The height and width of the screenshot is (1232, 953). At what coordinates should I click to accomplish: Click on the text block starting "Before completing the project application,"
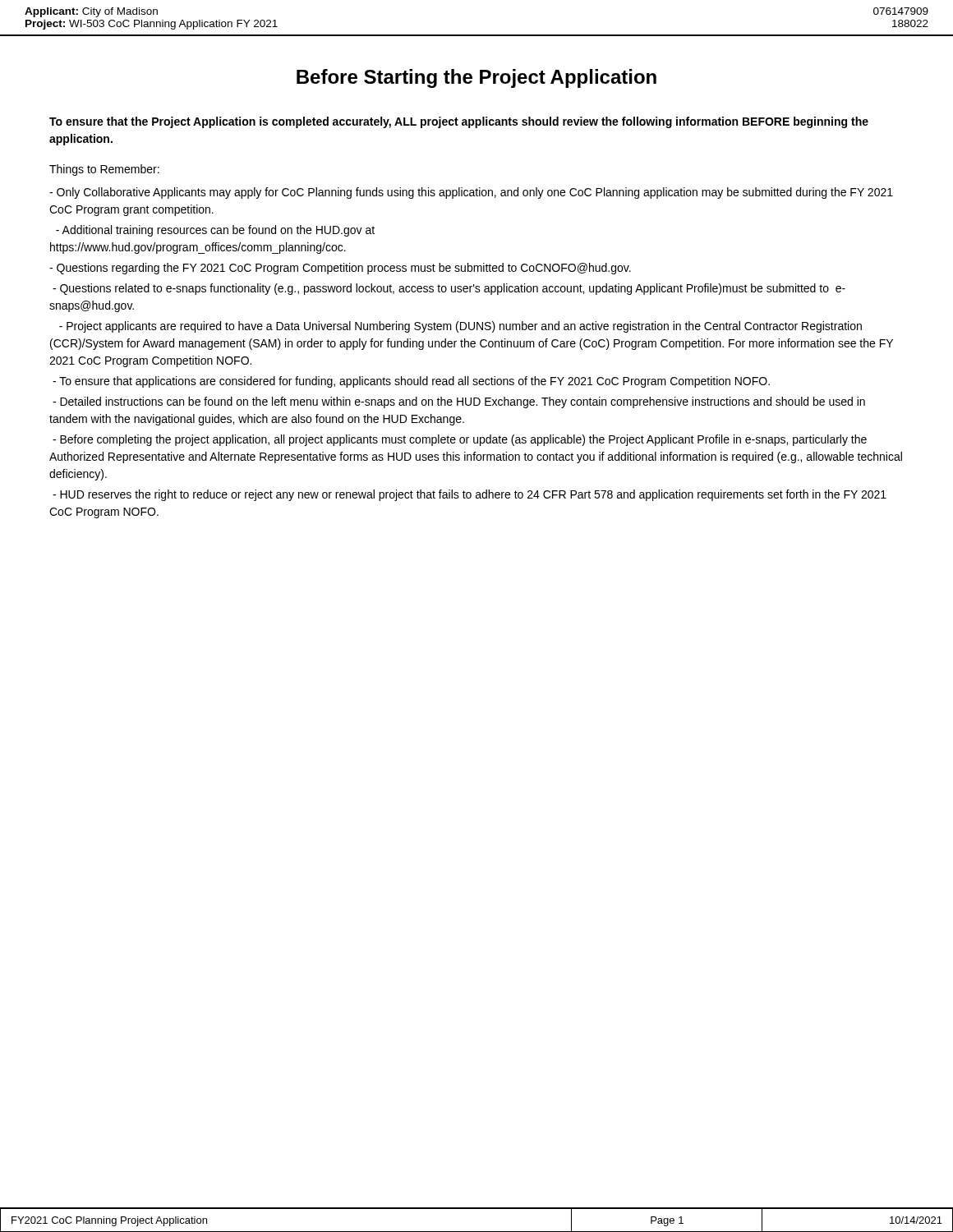[476, 457]
